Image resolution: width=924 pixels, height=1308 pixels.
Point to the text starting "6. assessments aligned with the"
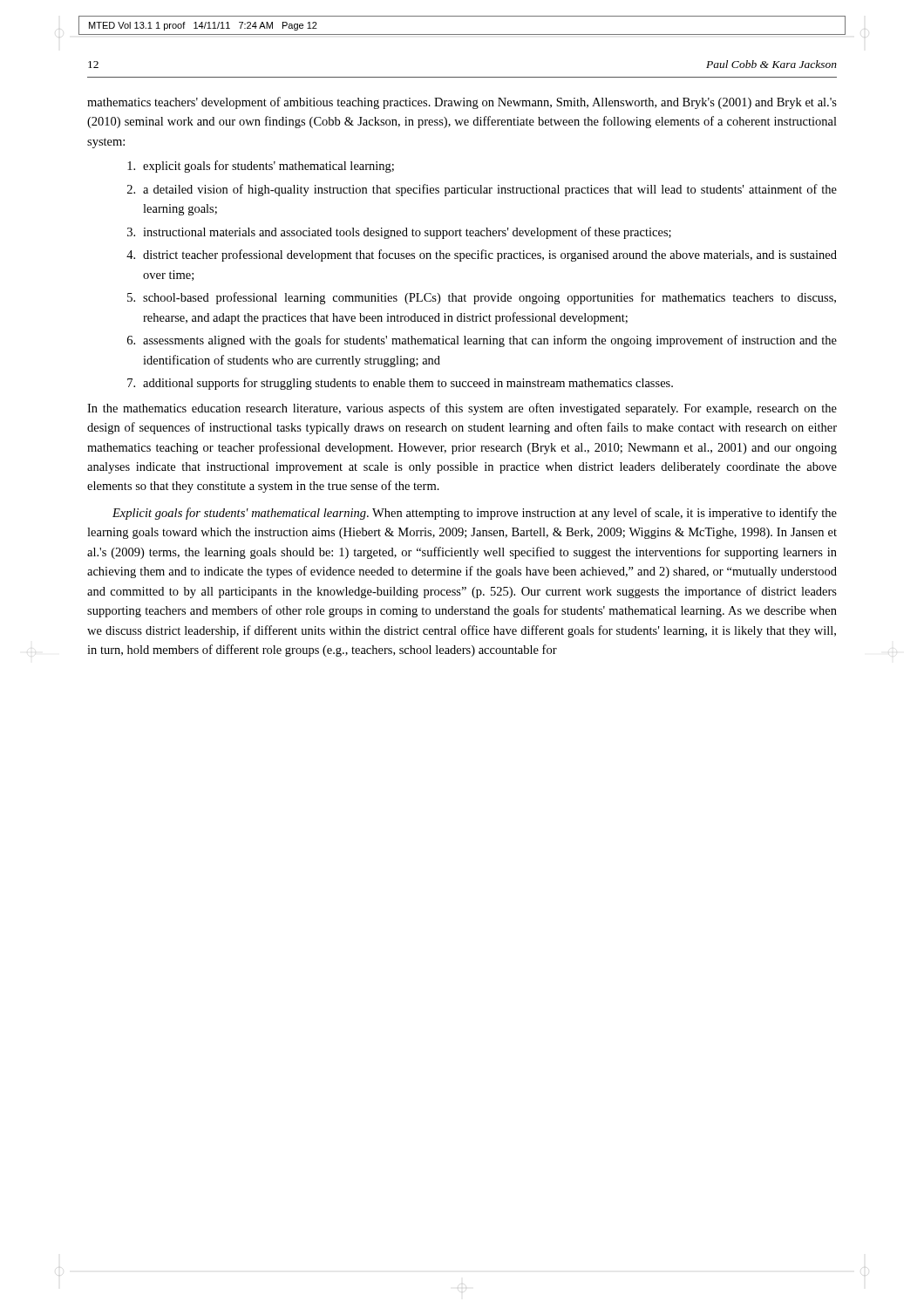pos(462,350)
